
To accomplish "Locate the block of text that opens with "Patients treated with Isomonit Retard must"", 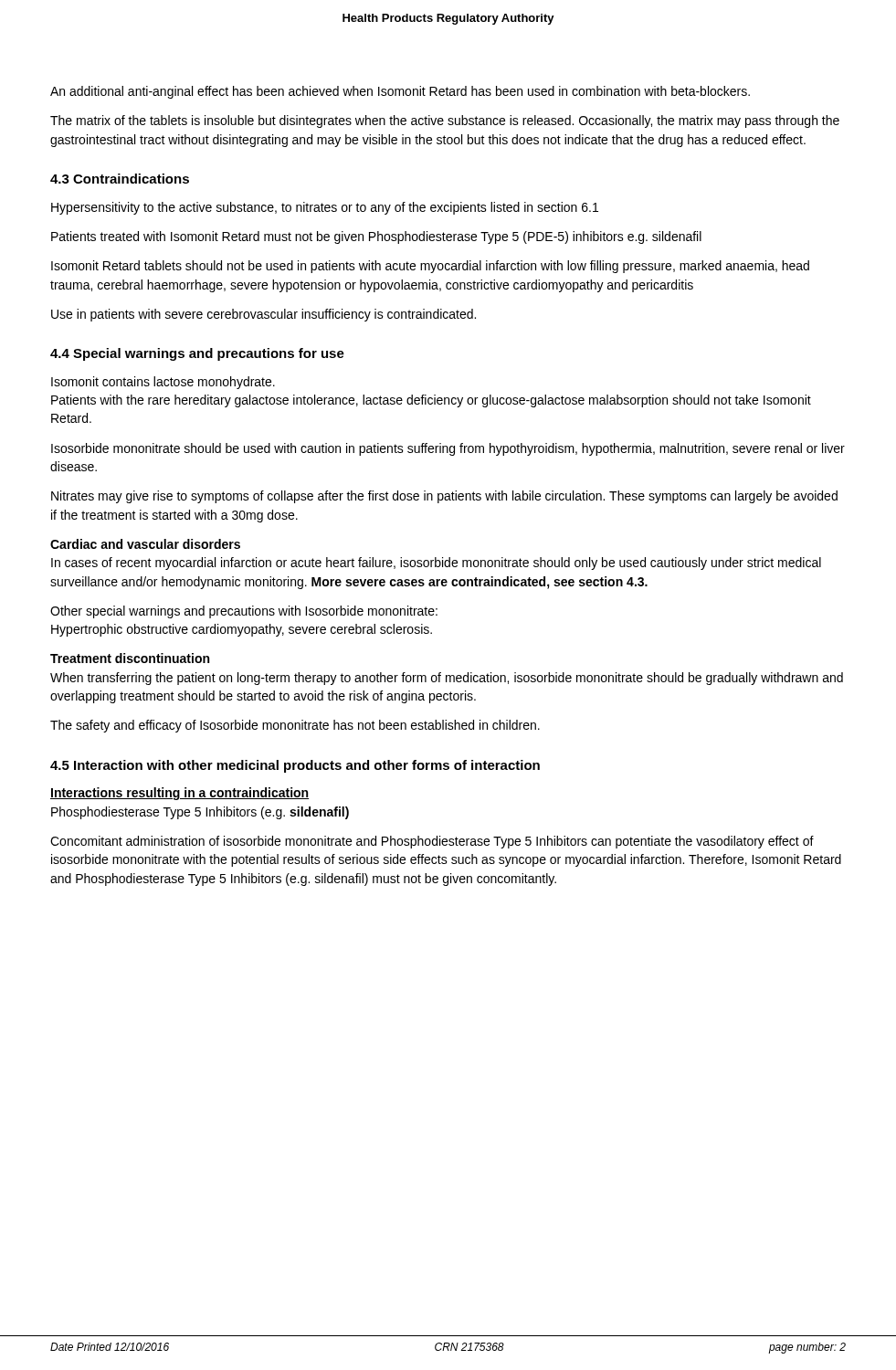I will 376,237.
